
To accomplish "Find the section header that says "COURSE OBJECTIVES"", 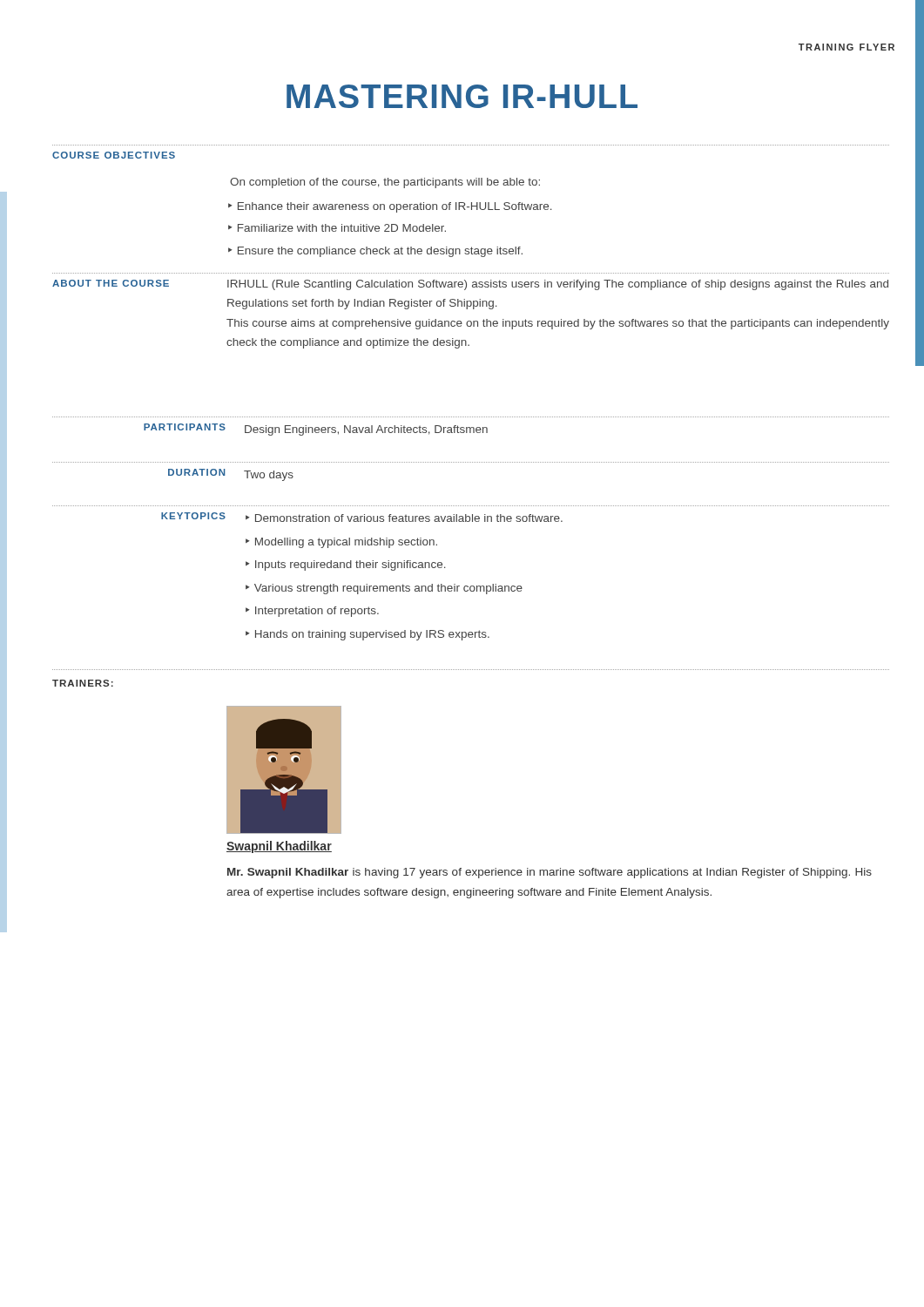I will (x=114, y=155).
